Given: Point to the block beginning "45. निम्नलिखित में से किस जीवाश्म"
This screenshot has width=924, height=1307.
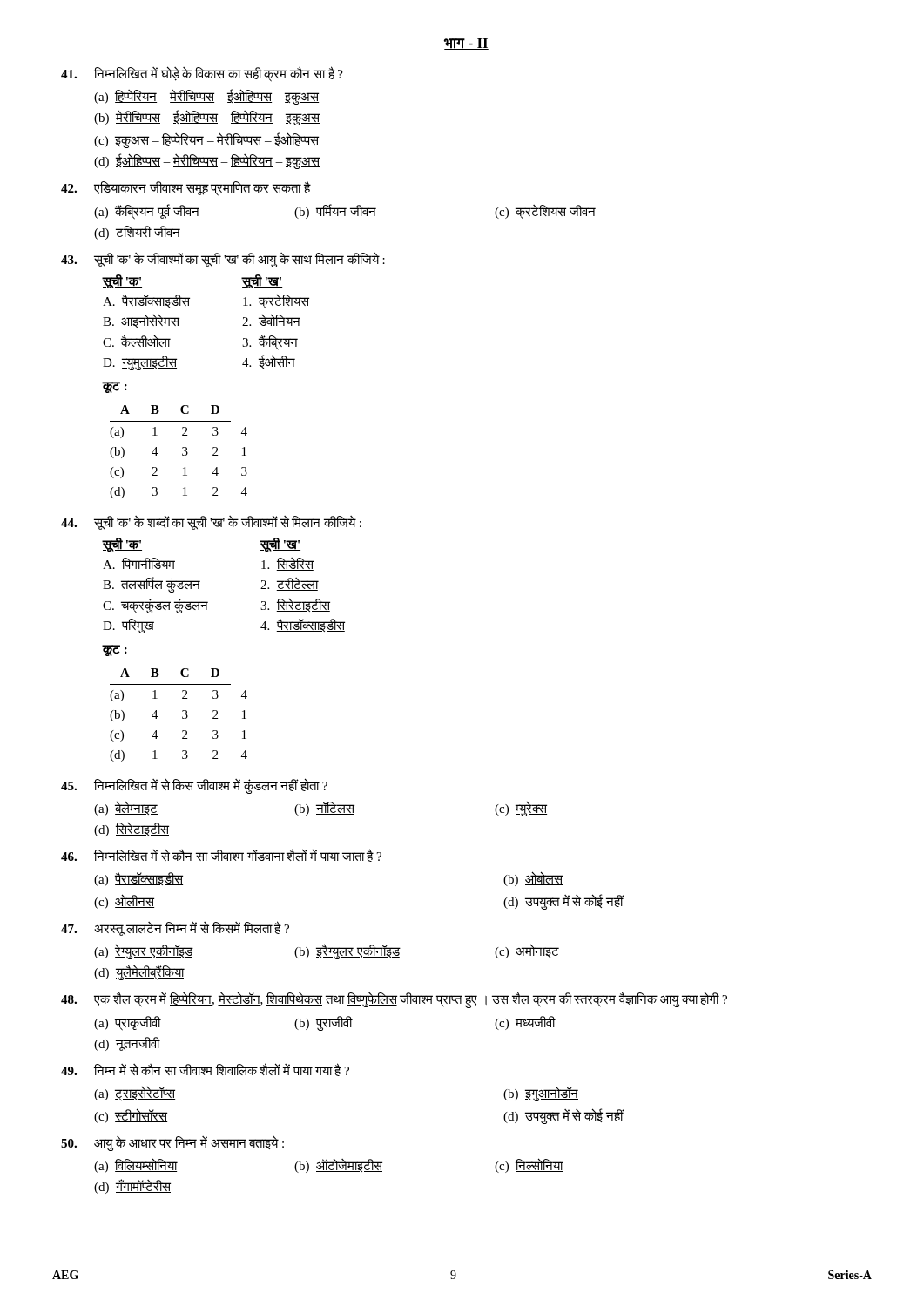Looking at the screenshot, I should coord(194,786).
